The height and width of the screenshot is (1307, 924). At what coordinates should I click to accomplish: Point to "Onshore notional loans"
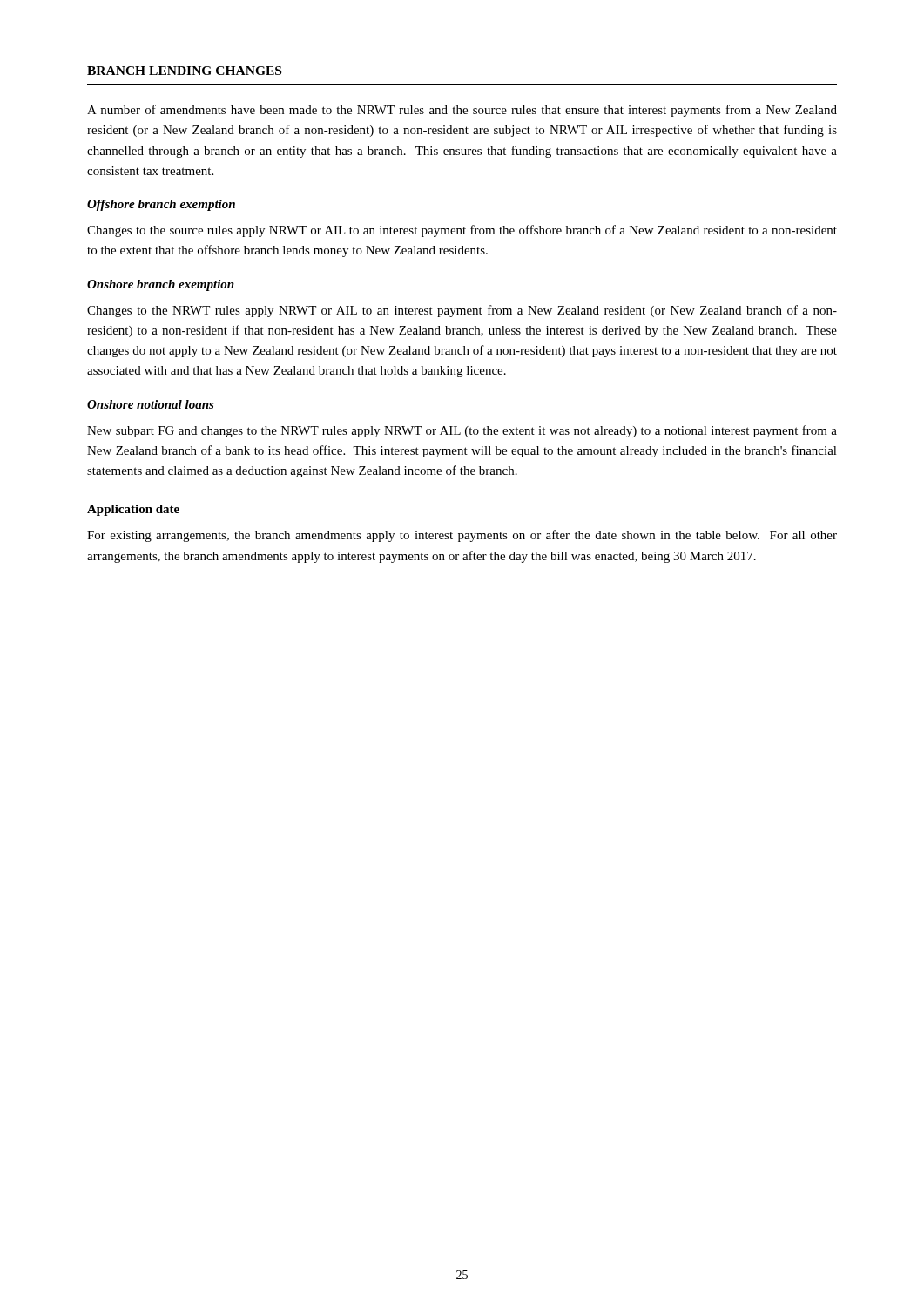click(151, 404)
